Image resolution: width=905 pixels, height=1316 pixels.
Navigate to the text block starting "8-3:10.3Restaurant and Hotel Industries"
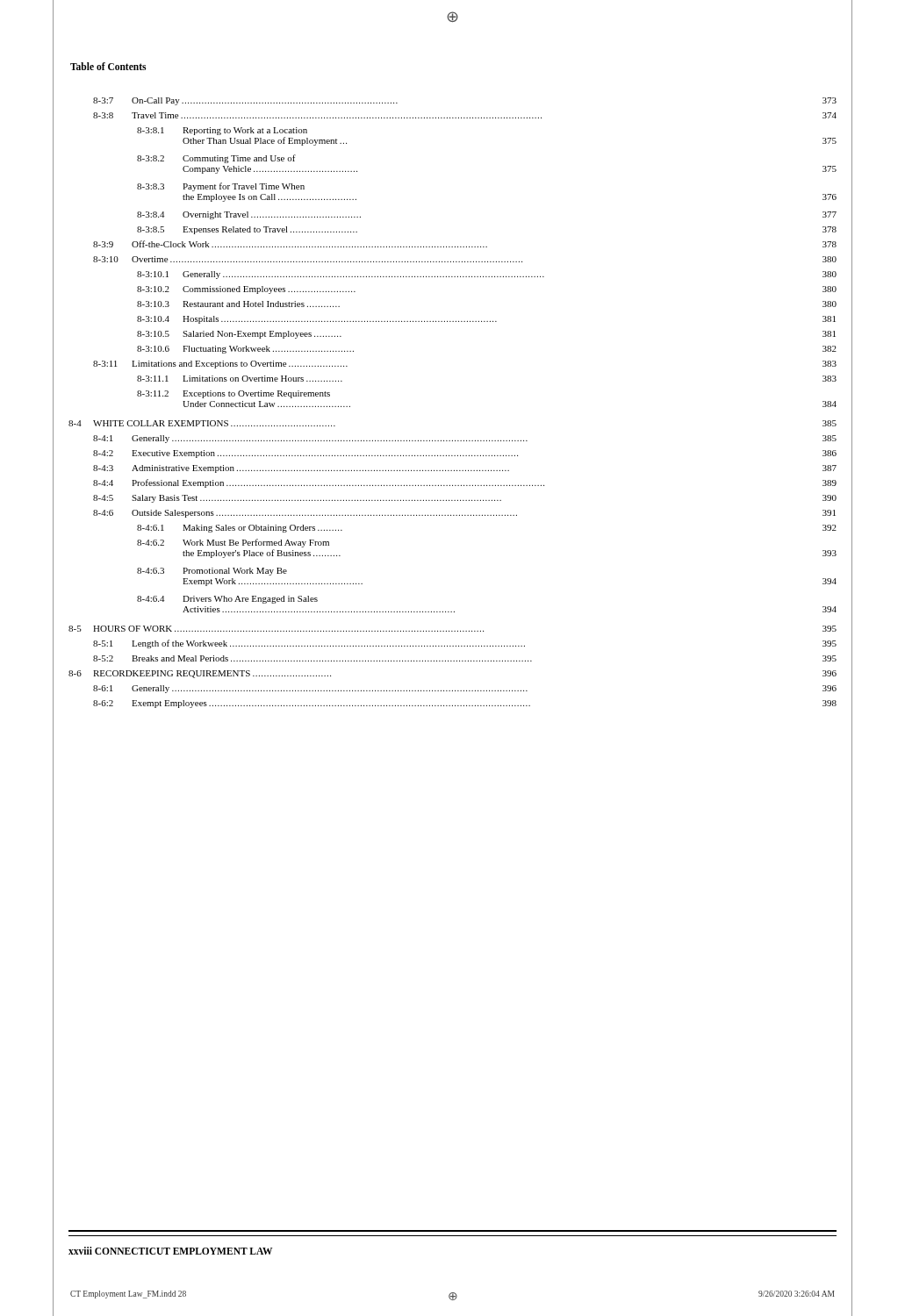(155, 304)
